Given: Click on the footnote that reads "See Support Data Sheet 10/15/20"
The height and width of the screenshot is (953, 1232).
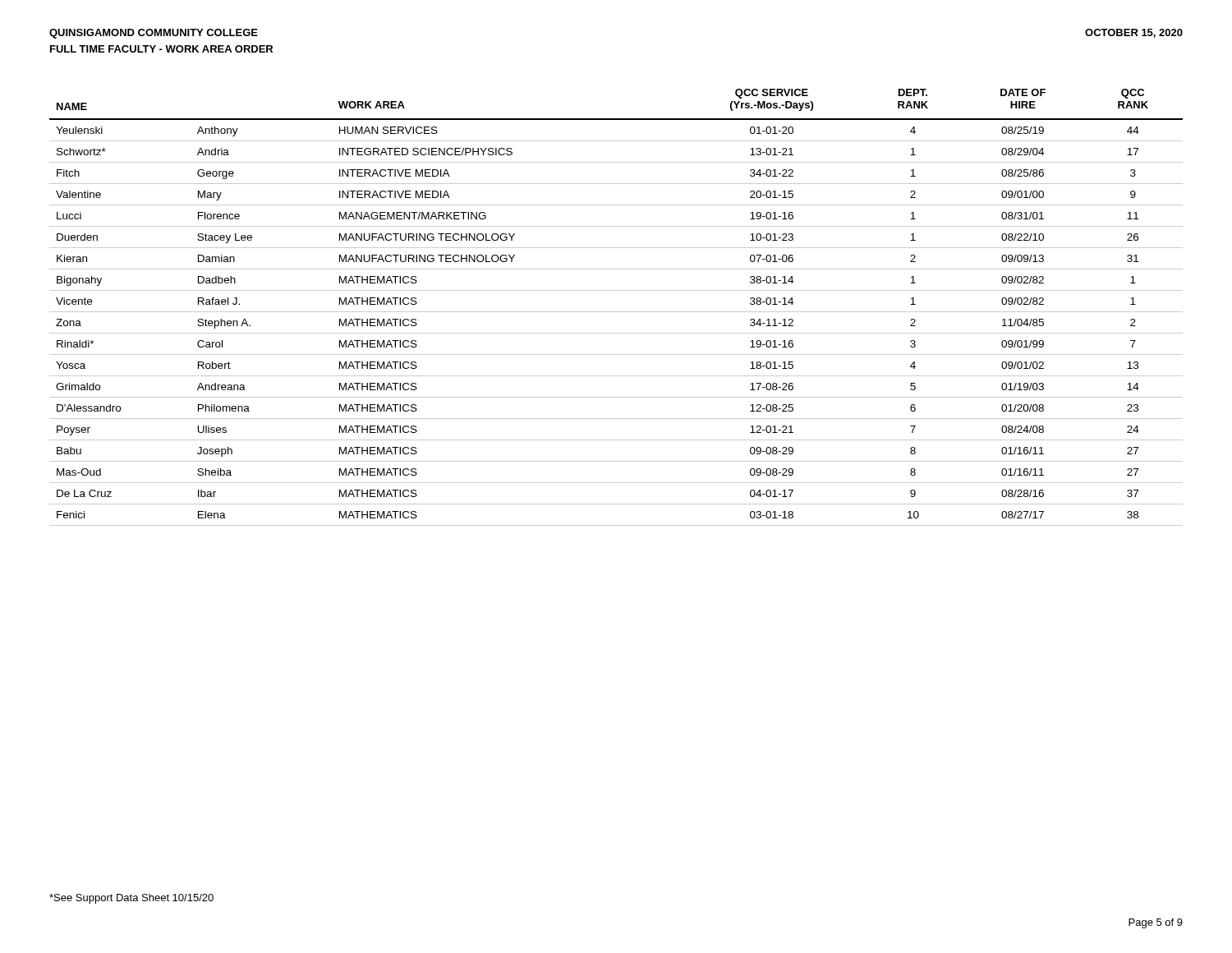Looking at the screenshot, I should [132, 898].
